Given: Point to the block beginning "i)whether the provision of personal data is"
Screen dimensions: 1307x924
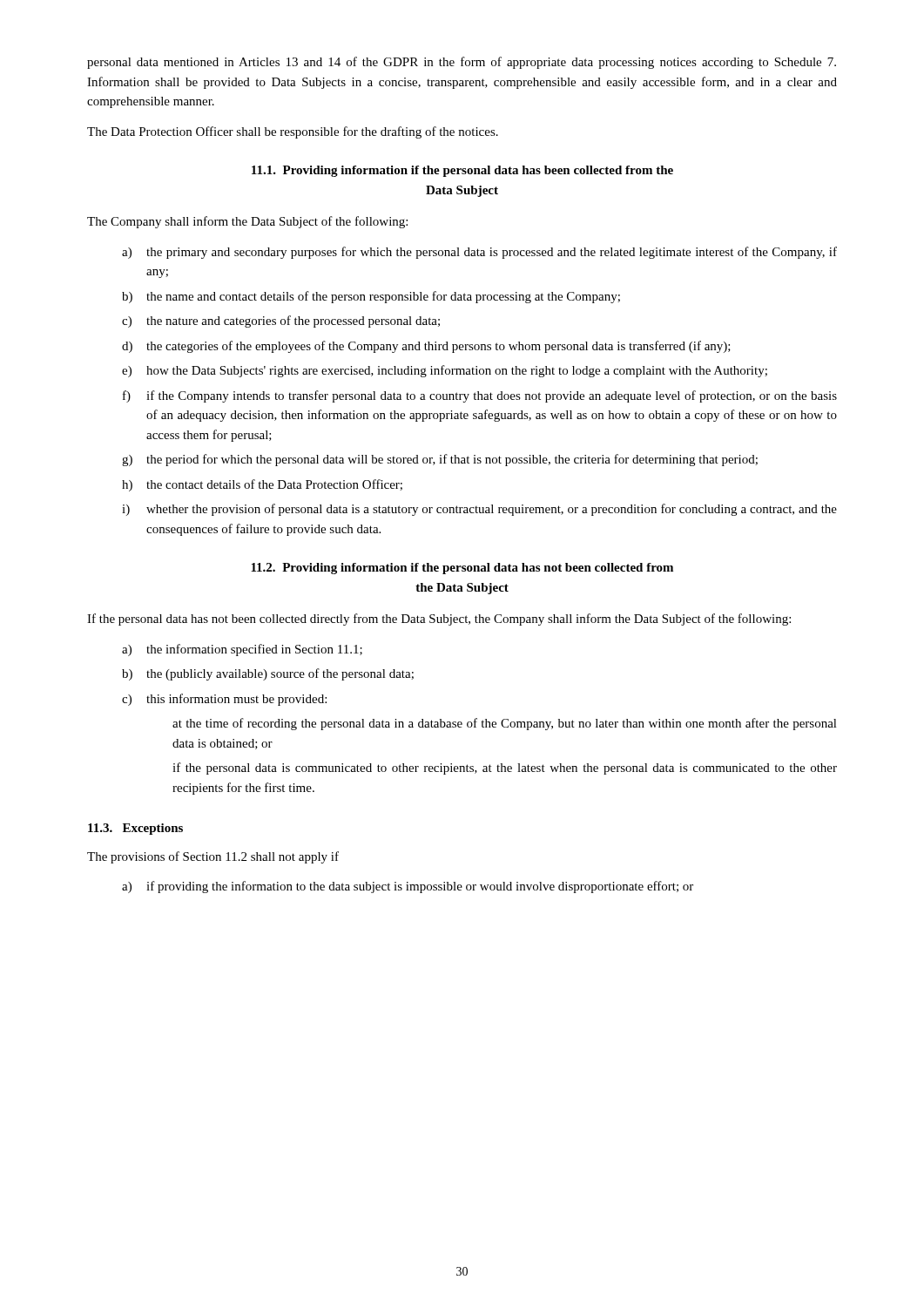Looking at the screenshot, I should coord(479,519).
